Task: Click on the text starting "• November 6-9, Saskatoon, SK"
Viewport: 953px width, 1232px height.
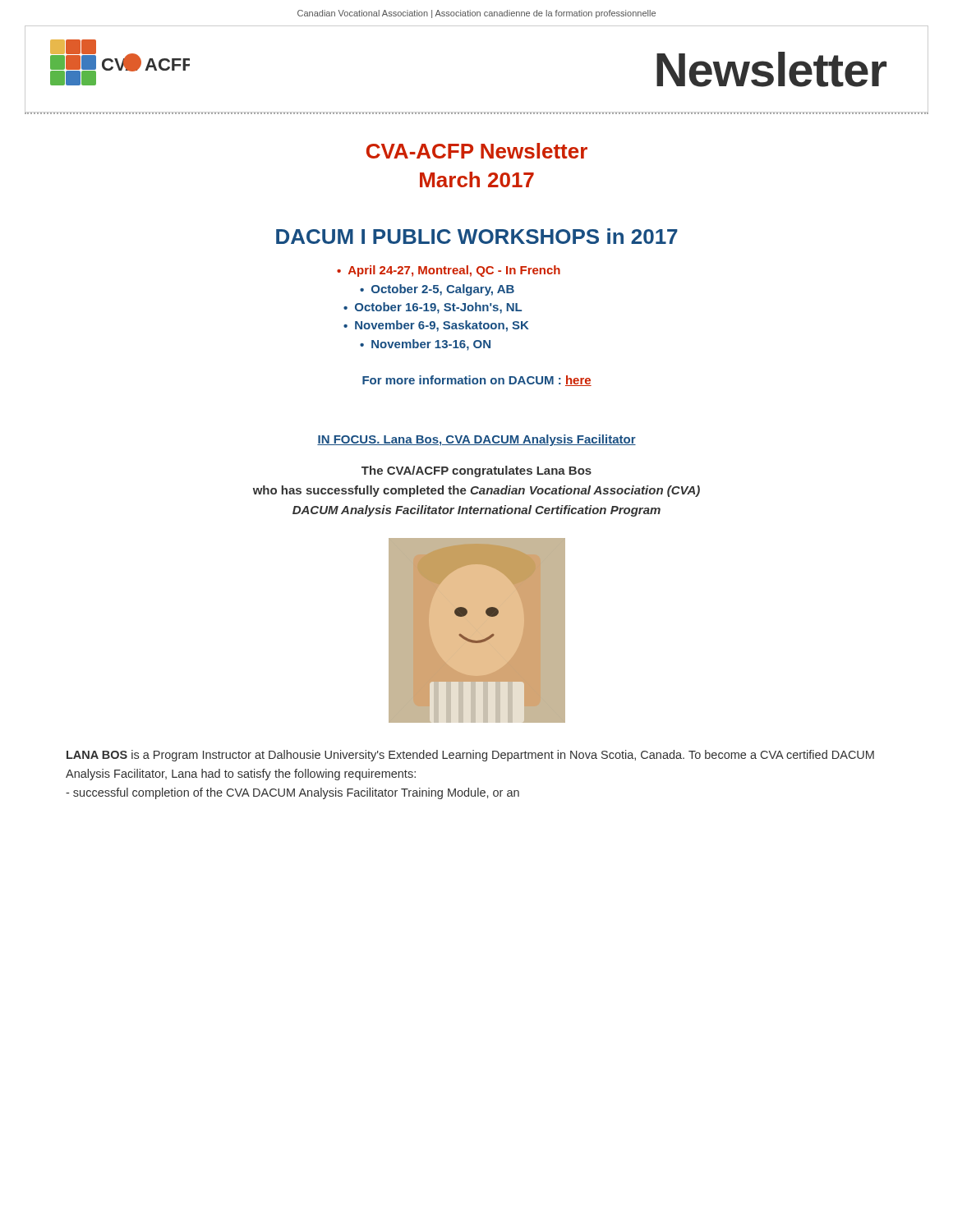Action: (436, 325)
